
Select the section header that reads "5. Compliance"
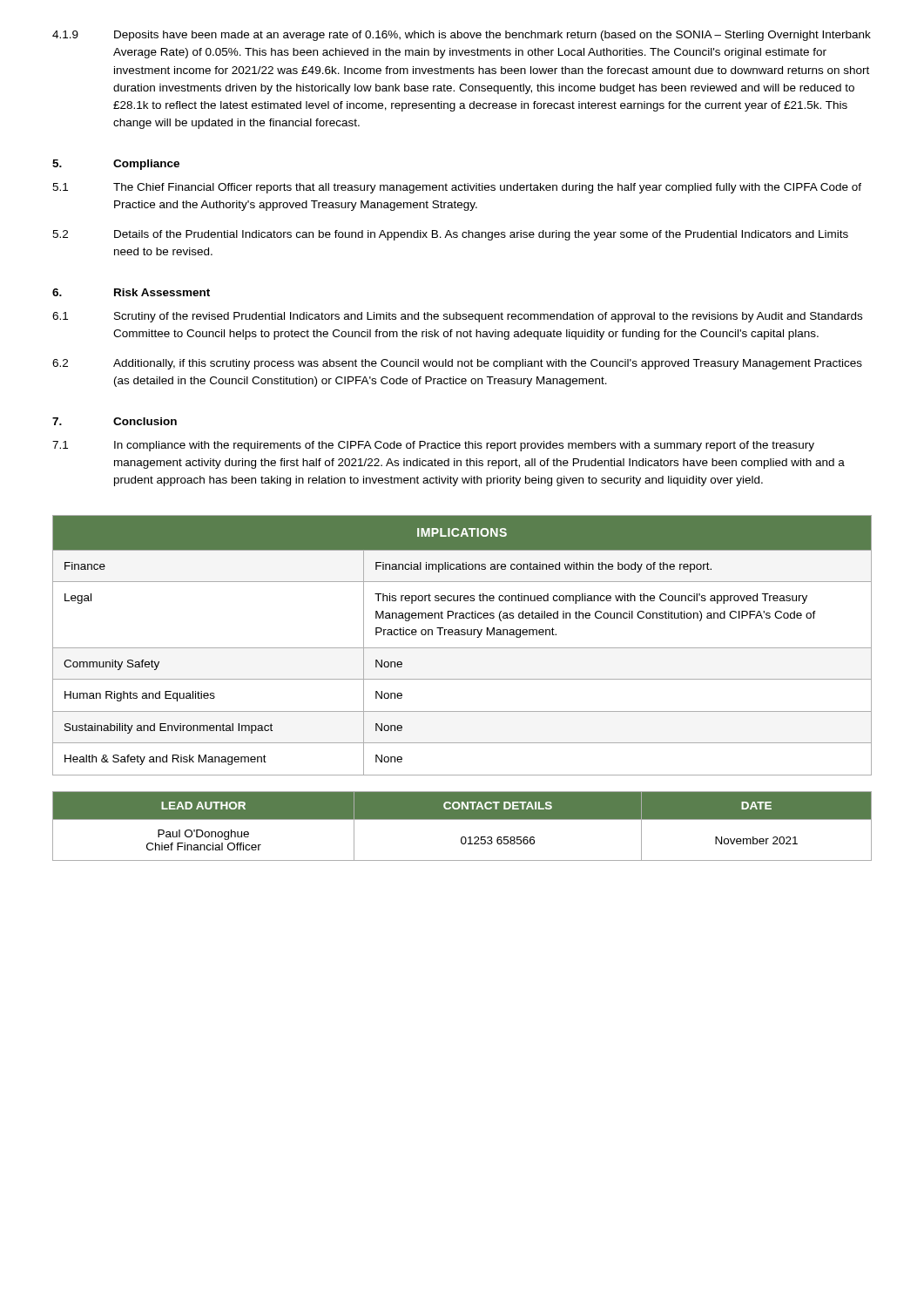[x=116, y=163]
